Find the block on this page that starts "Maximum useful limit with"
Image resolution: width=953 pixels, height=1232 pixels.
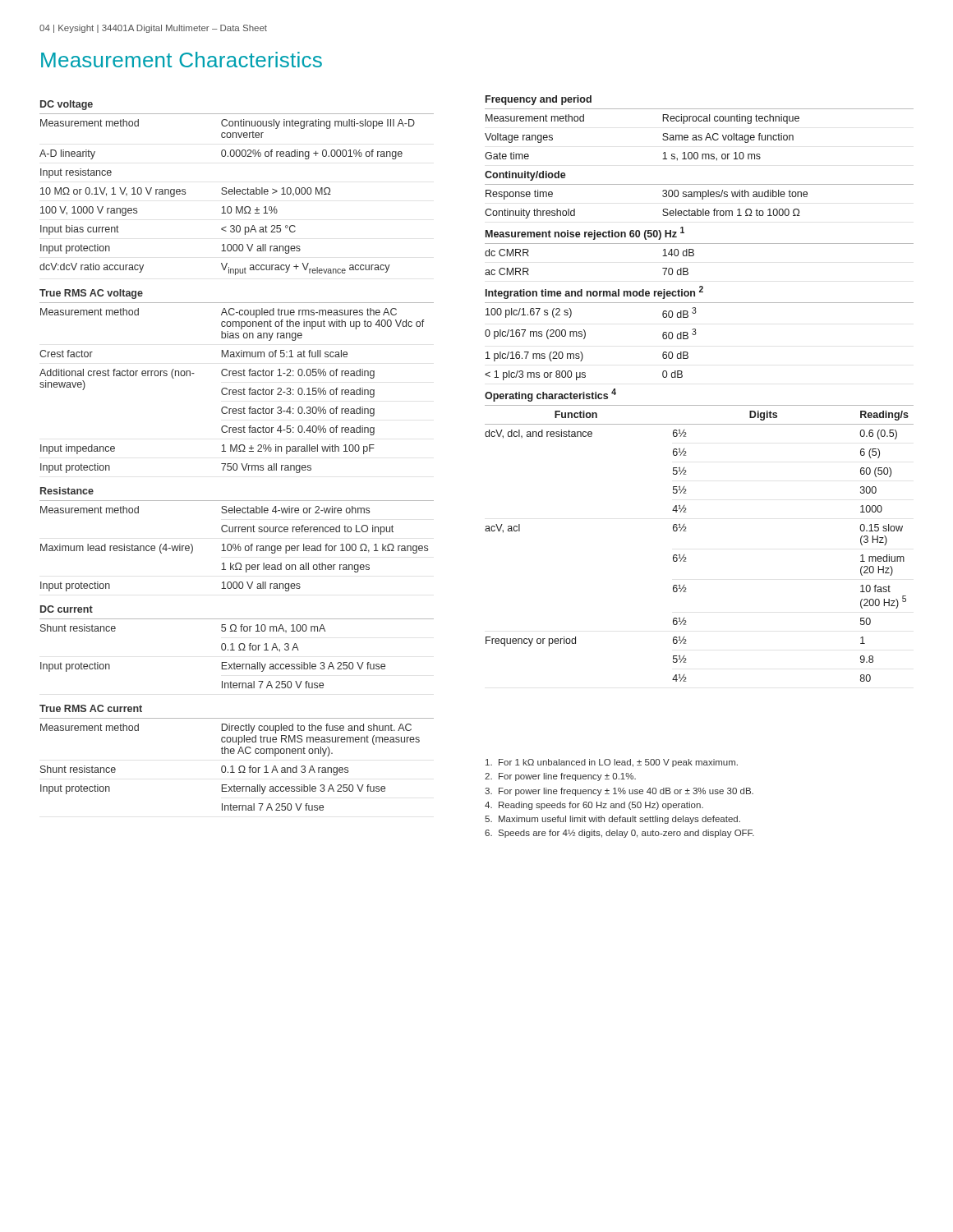613,819
